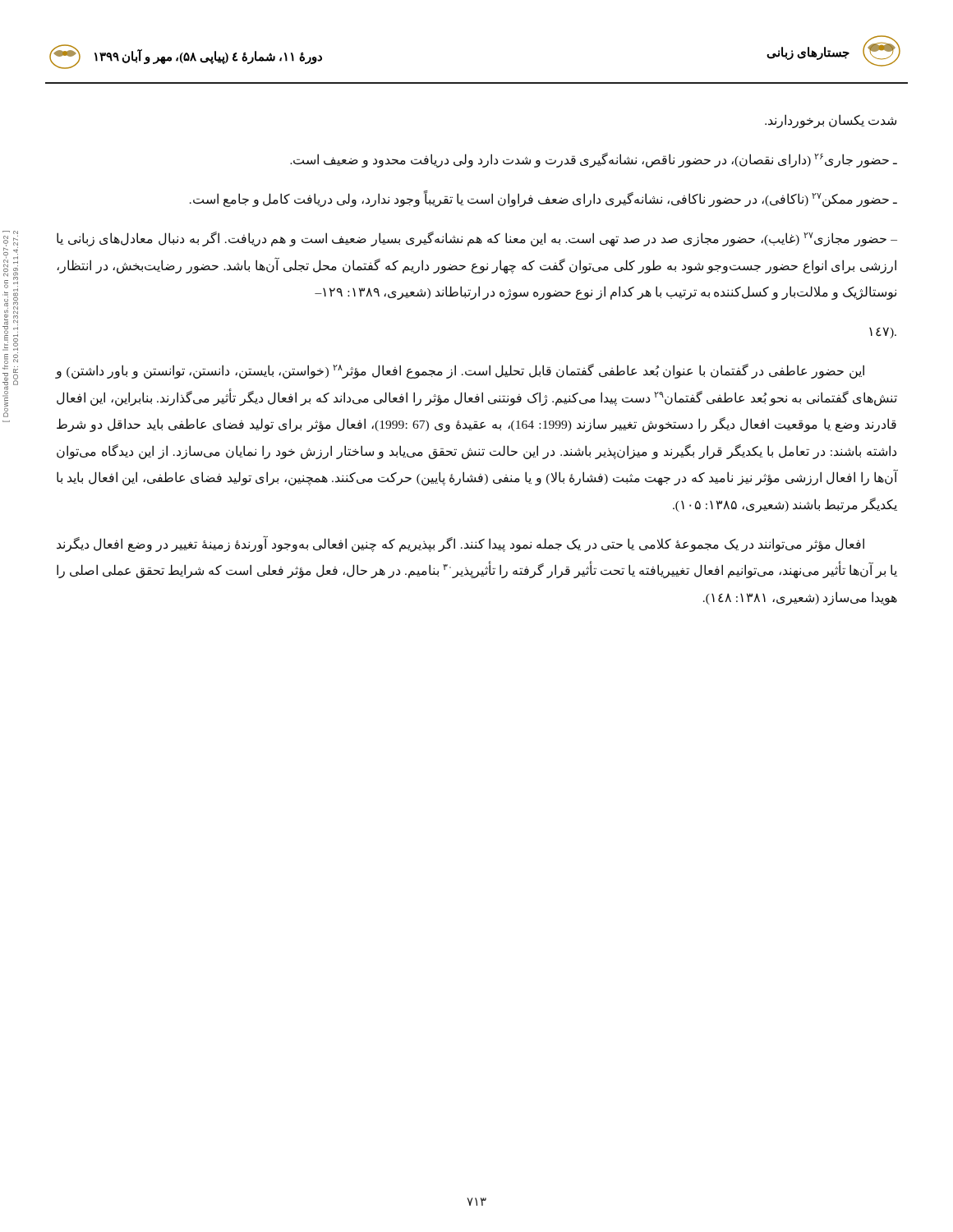The height and width of the screenshot is (1232, 953).
Task: Click on the passage starting "ـ حضور ممکن۲۷ (ناکافی)، در حضور ناکافی، نشانه‌گیری"
Action: [x=476, y=200]
